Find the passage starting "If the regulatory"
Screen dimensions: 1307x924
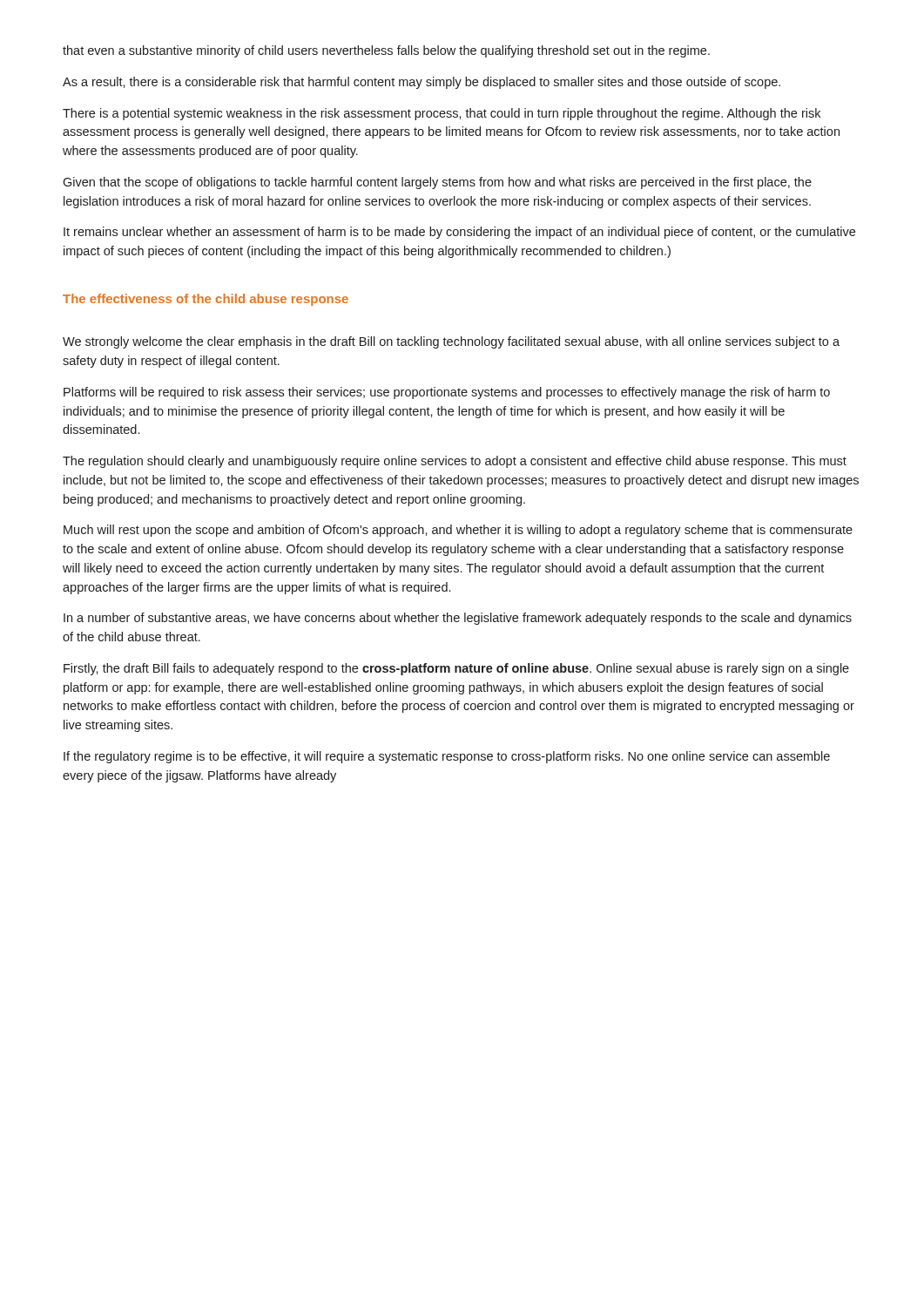447,766
